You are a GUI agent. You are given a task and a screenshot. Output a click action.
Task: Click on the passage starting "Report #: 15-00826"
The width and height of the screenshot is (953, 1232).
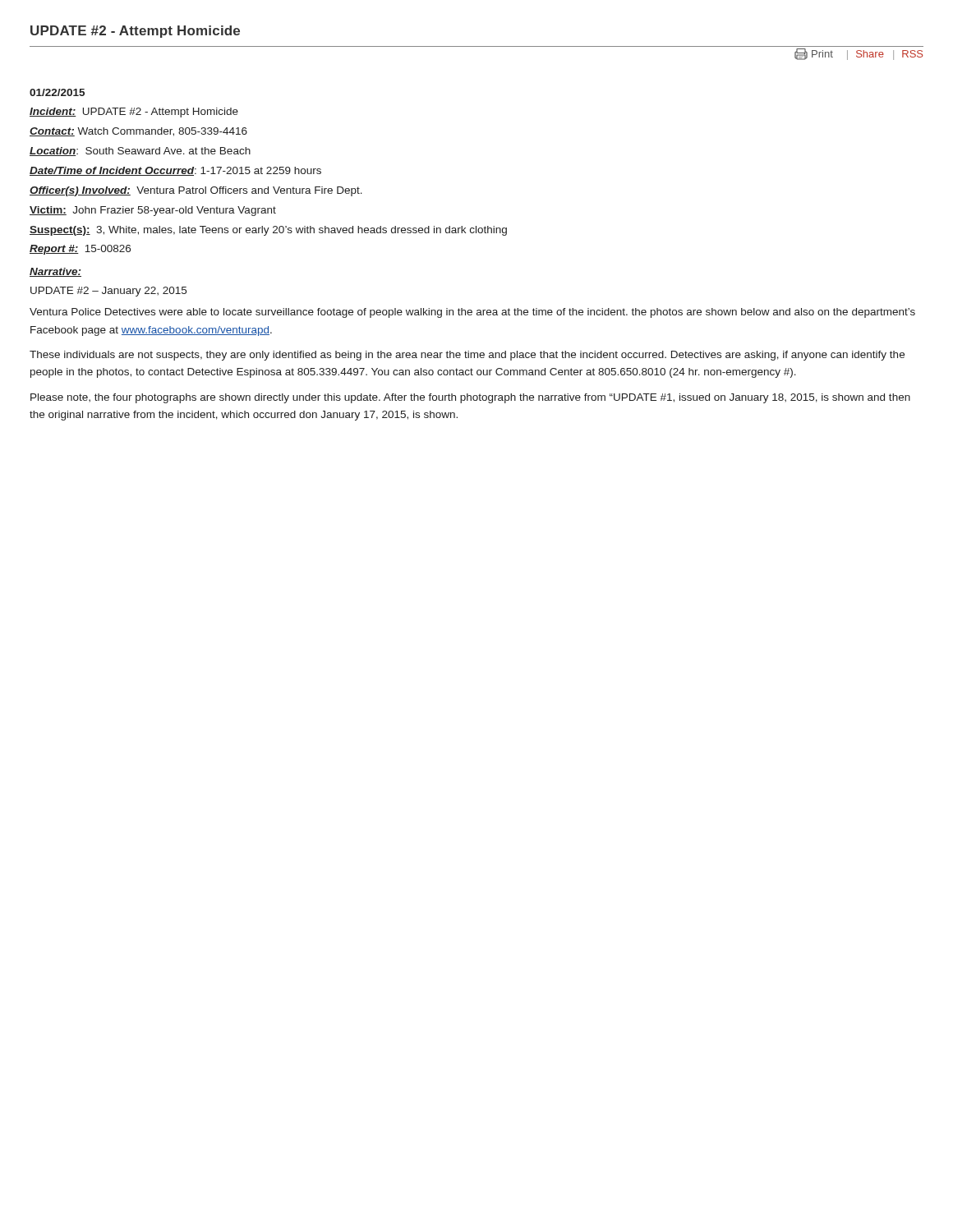(x=80, y=249)
